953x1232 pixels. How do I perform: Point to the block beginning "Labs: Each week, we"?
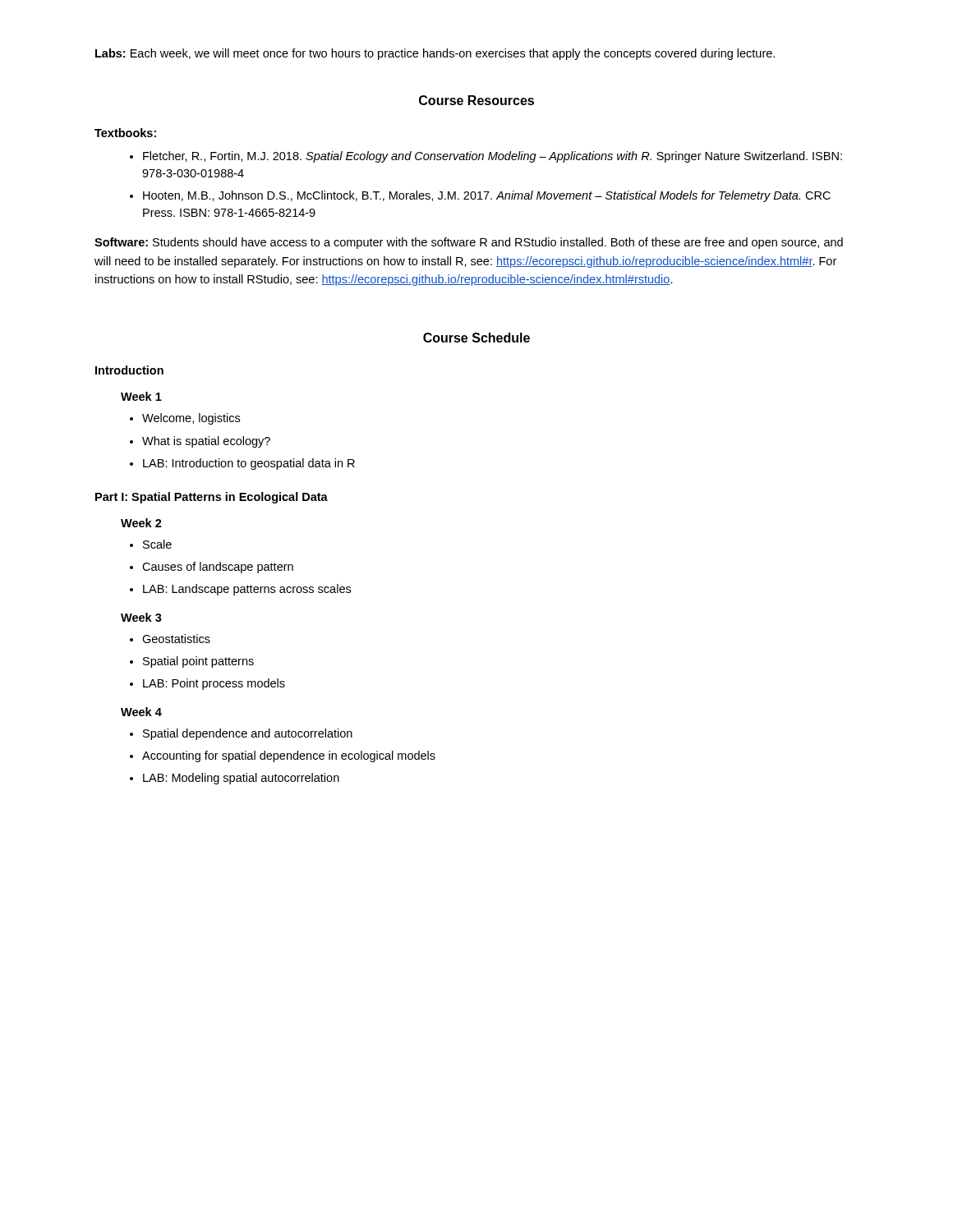point(435,53)
